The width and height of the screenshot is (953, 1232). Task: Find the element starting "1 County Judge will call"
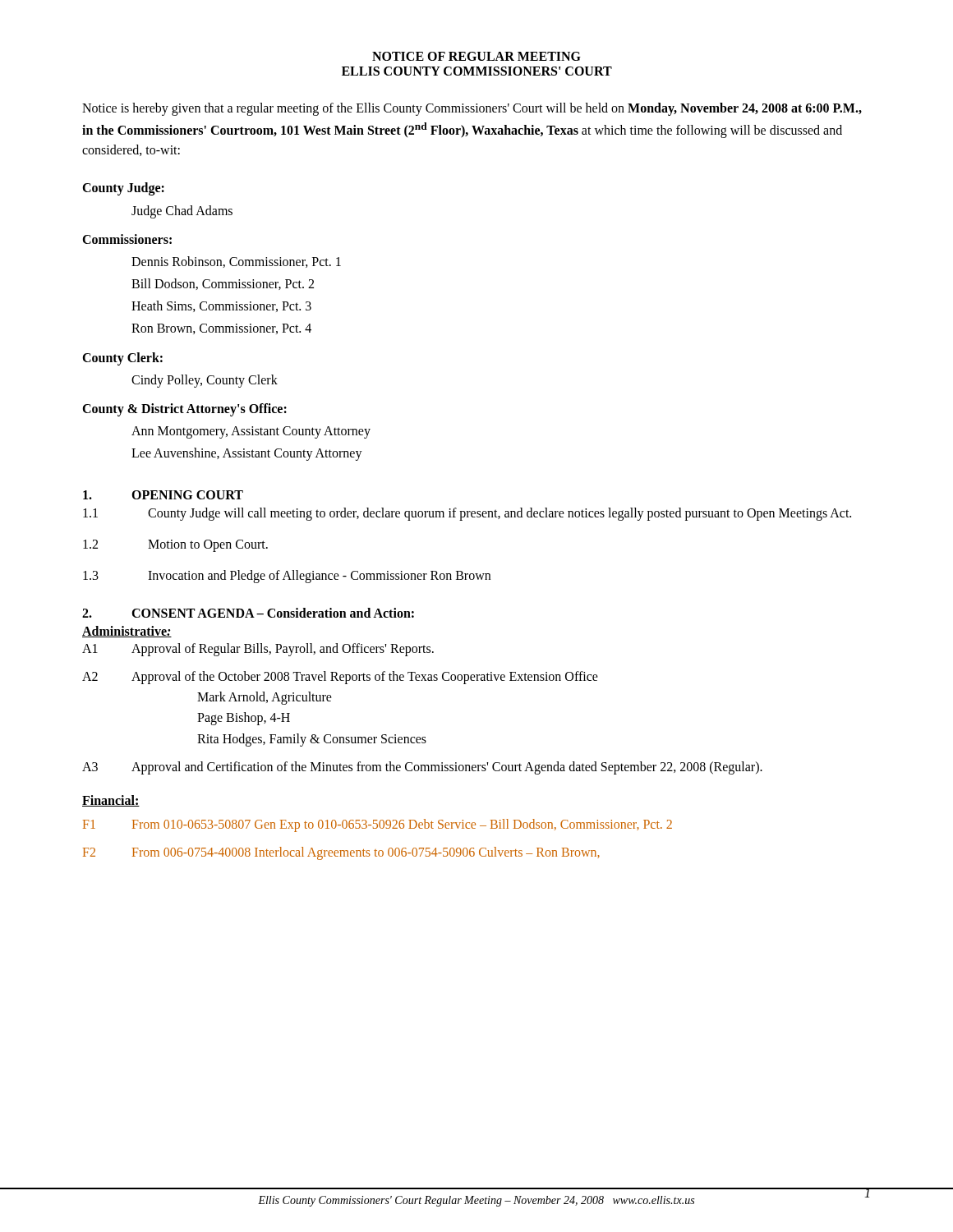pos(476,513)
